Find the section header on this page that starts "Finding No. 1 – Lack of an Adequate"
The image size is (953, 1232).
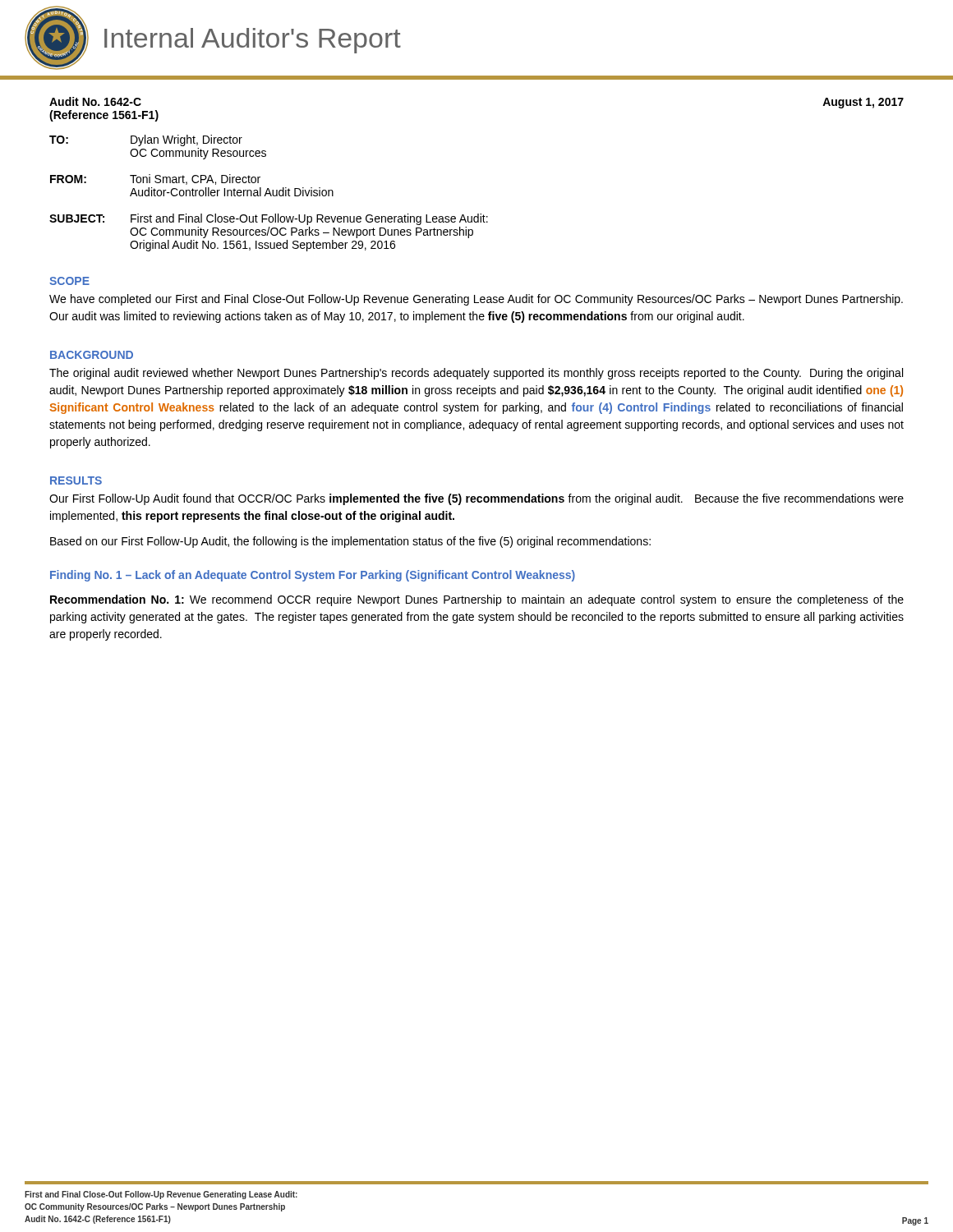point(312,575)
